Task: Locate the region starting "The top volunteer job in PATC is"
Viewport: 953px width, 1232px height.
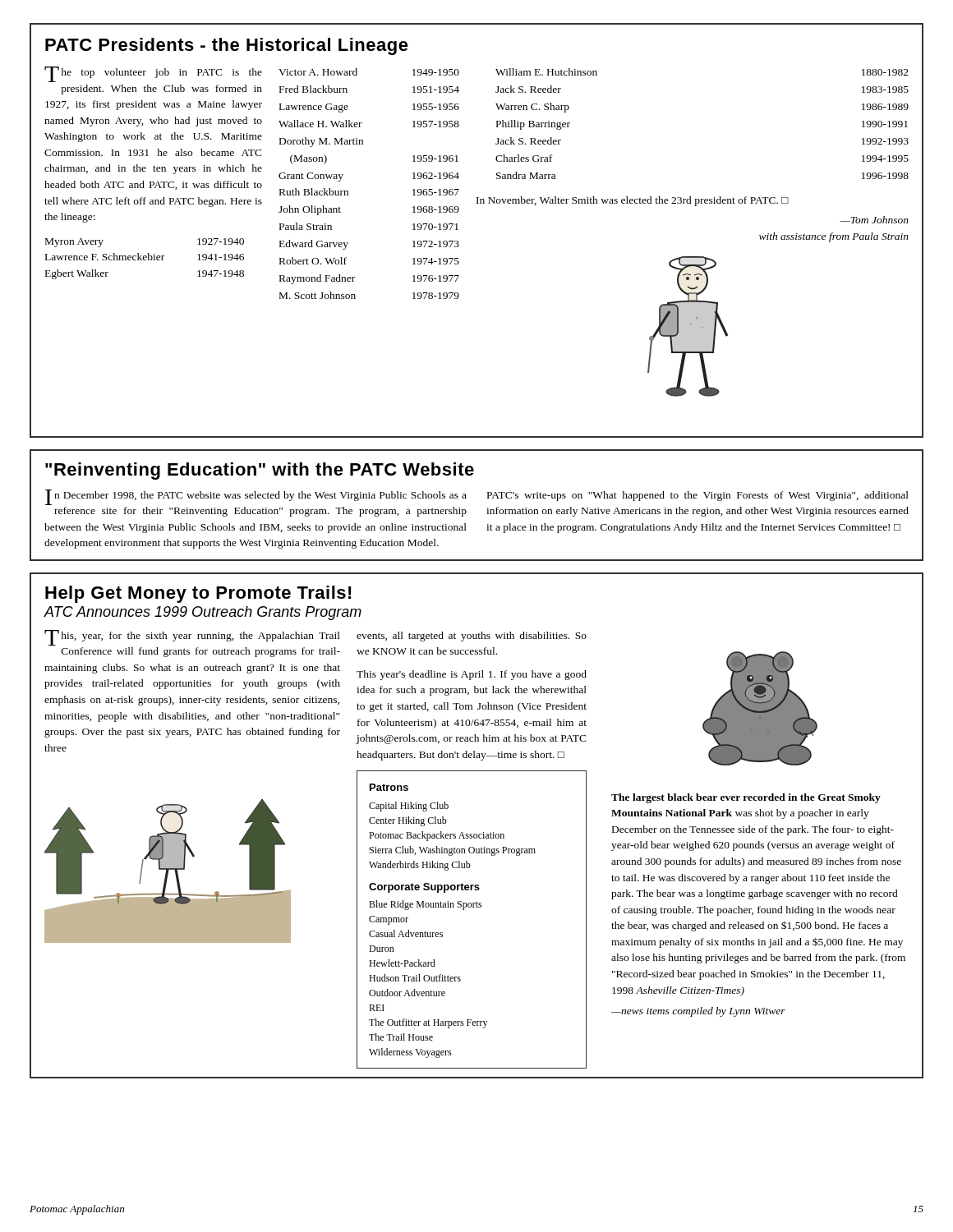Action: pos(153,173)
